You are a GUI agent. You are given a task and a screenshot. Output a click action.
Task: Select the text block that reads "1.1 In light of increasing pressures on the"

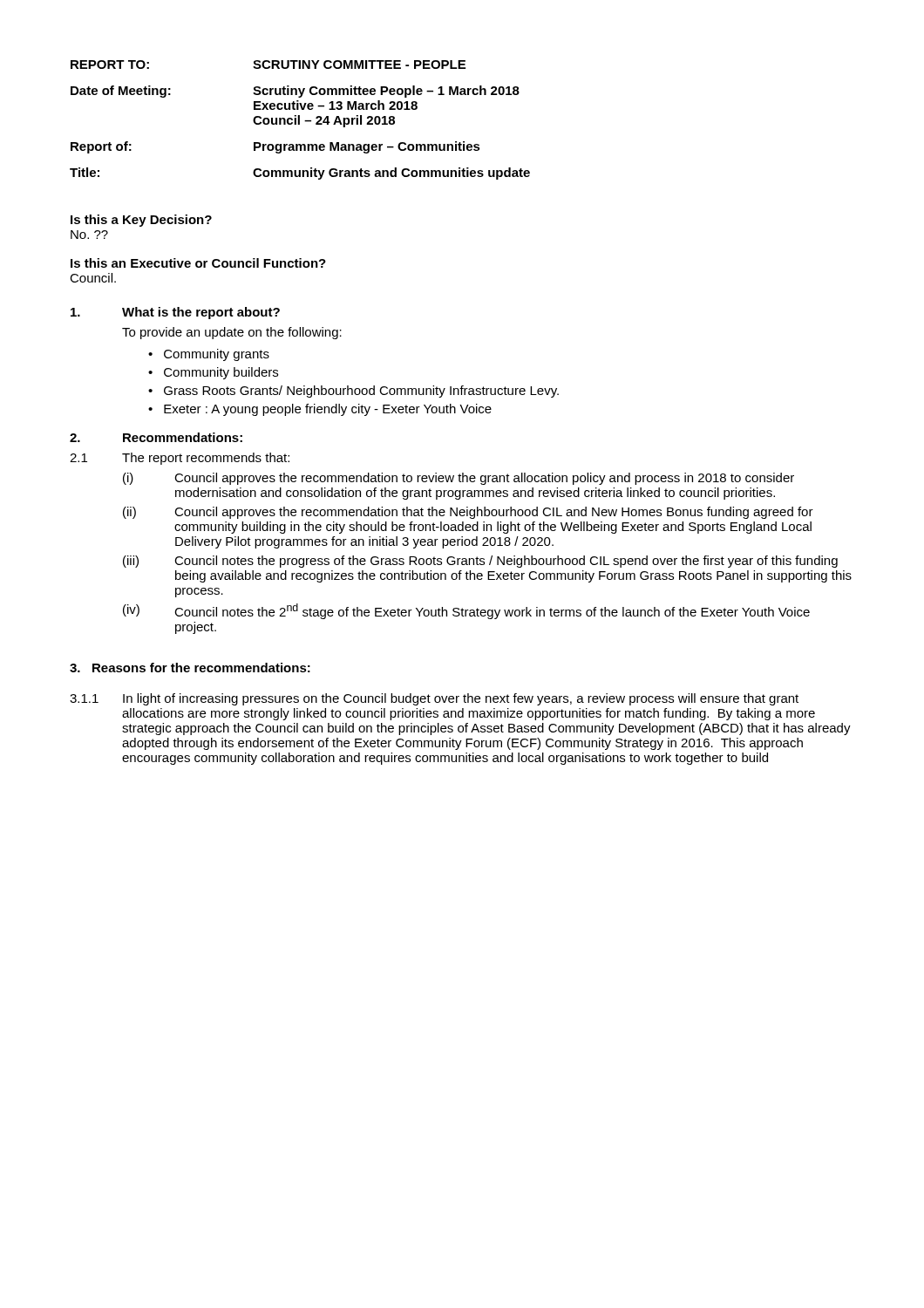[x=462, y=728]
